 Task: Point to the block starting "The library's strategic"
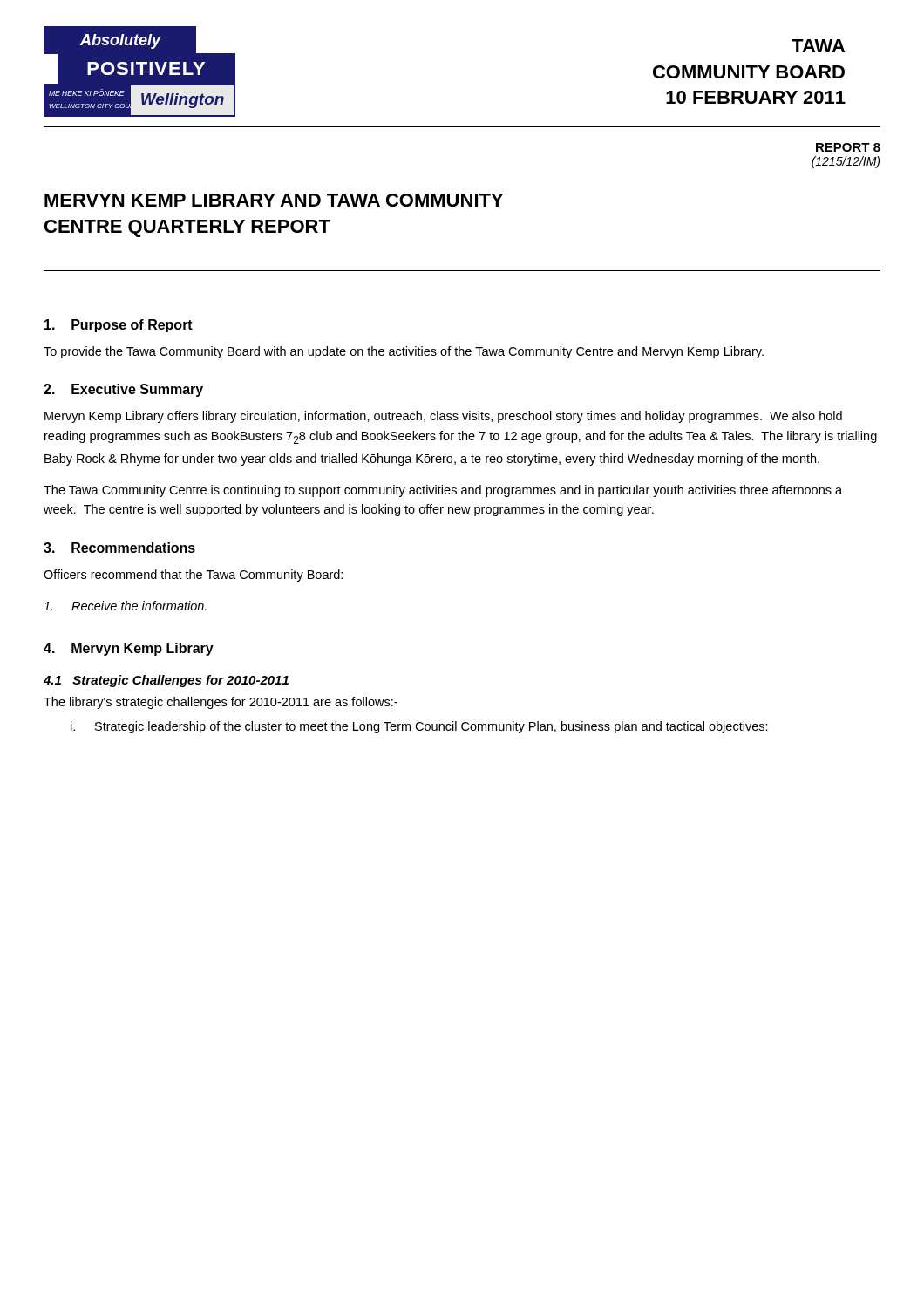click(x=221, y=702)
